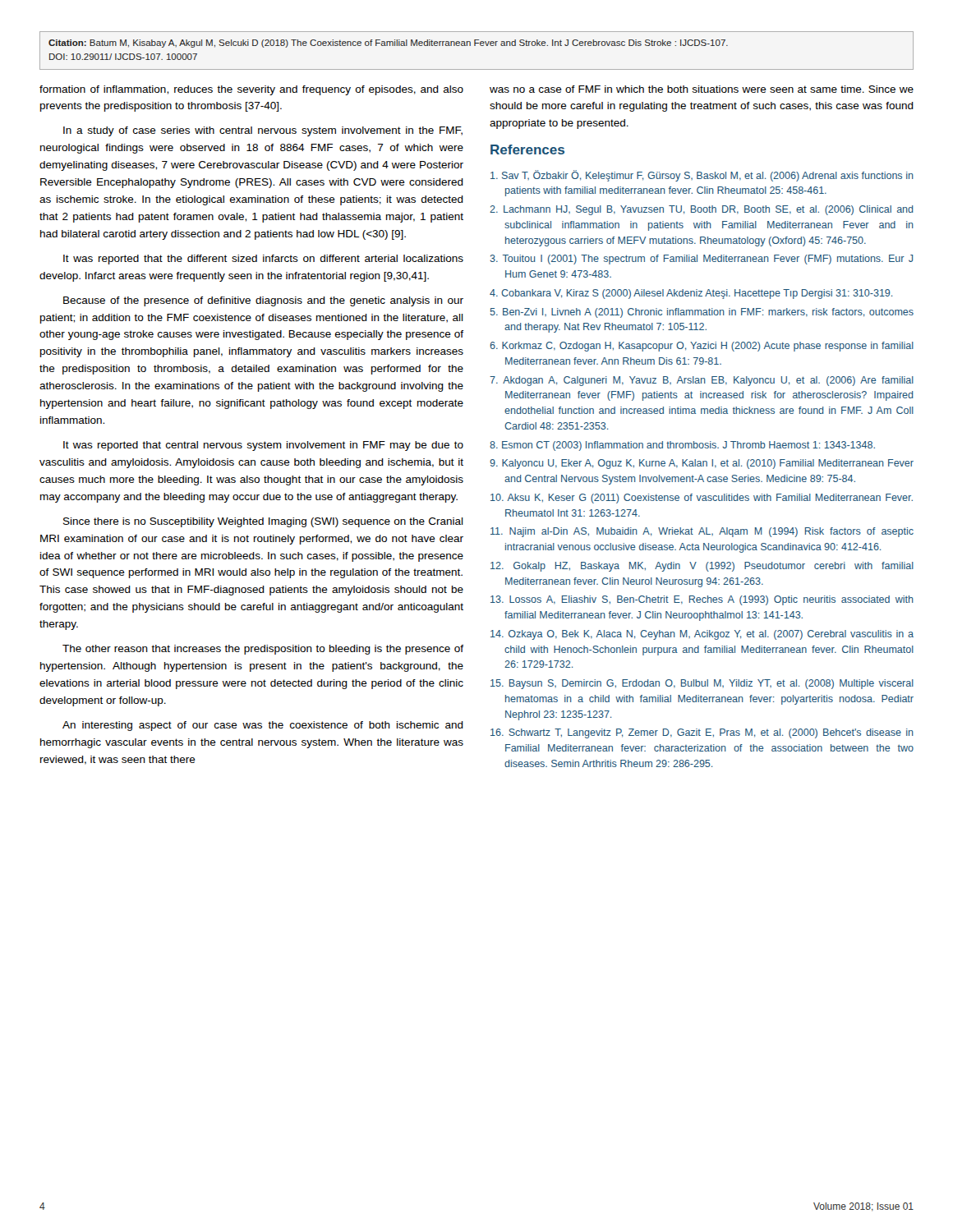
Task: Point to the passage starting "It was reported that the different"
Action: pos(251,268)
